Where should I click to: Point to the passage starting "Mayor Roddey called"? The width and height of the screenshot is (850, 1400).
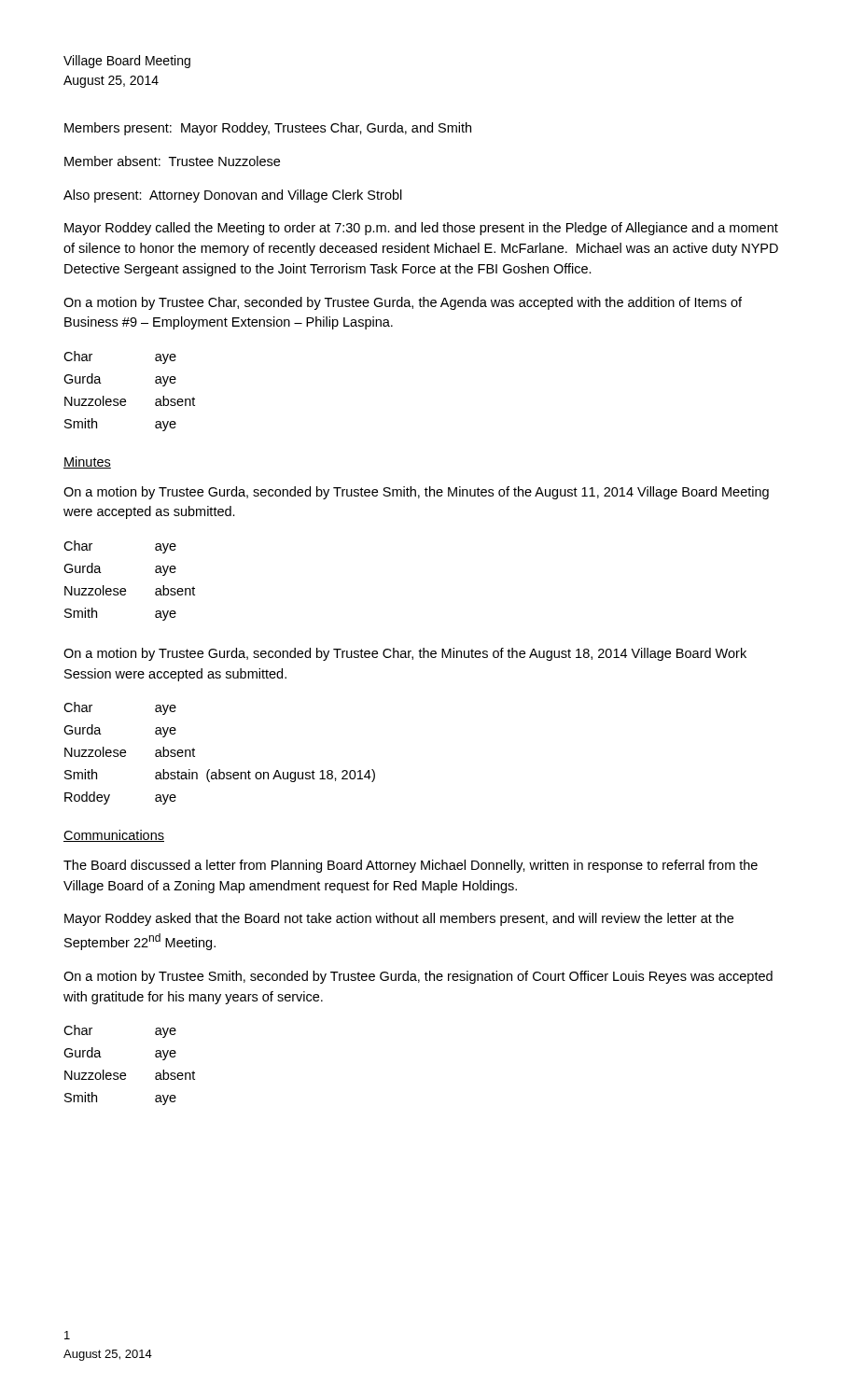[421, 248]
